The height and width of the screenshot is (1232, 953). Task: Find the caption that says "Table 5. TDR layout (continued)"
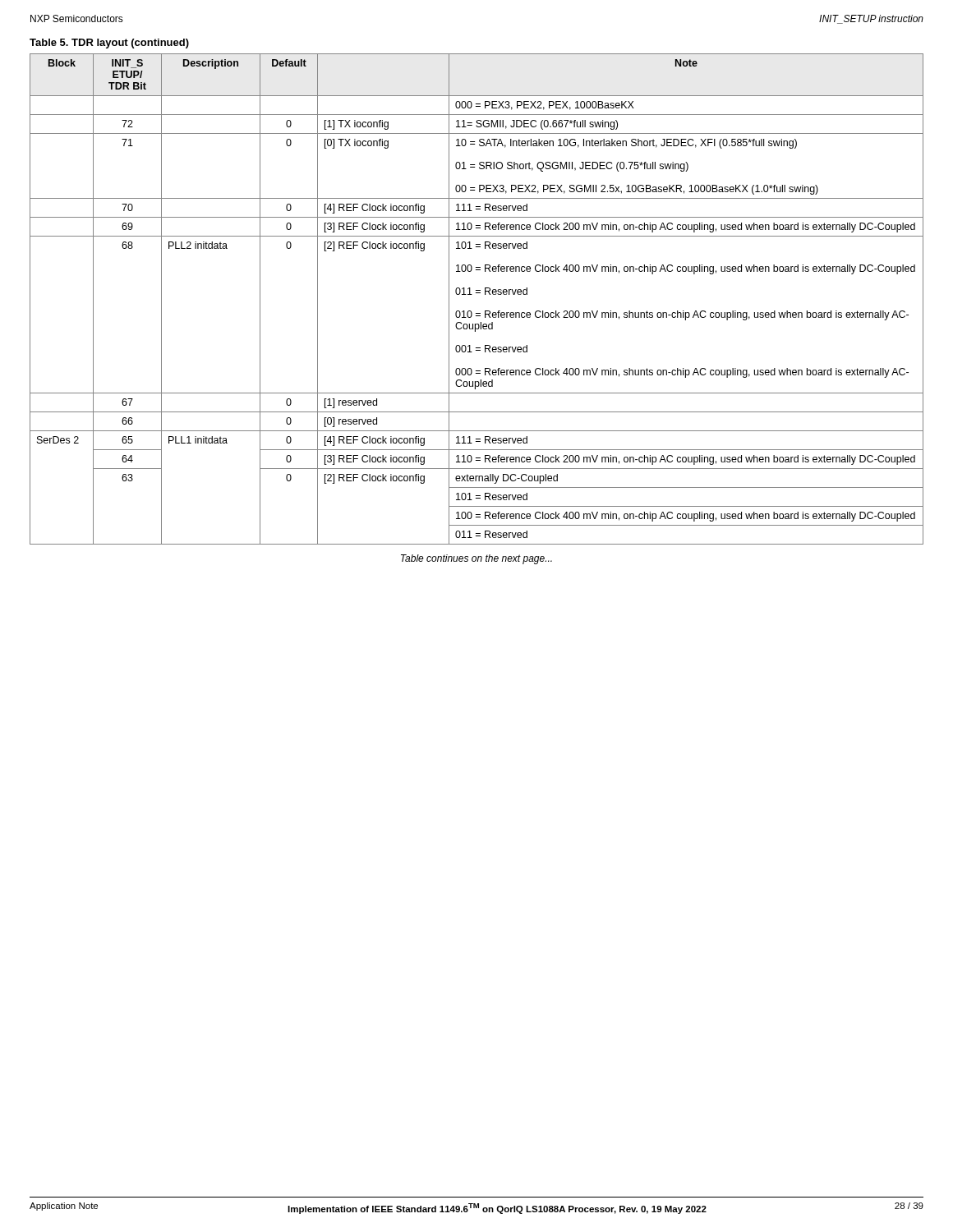point(109,42)
